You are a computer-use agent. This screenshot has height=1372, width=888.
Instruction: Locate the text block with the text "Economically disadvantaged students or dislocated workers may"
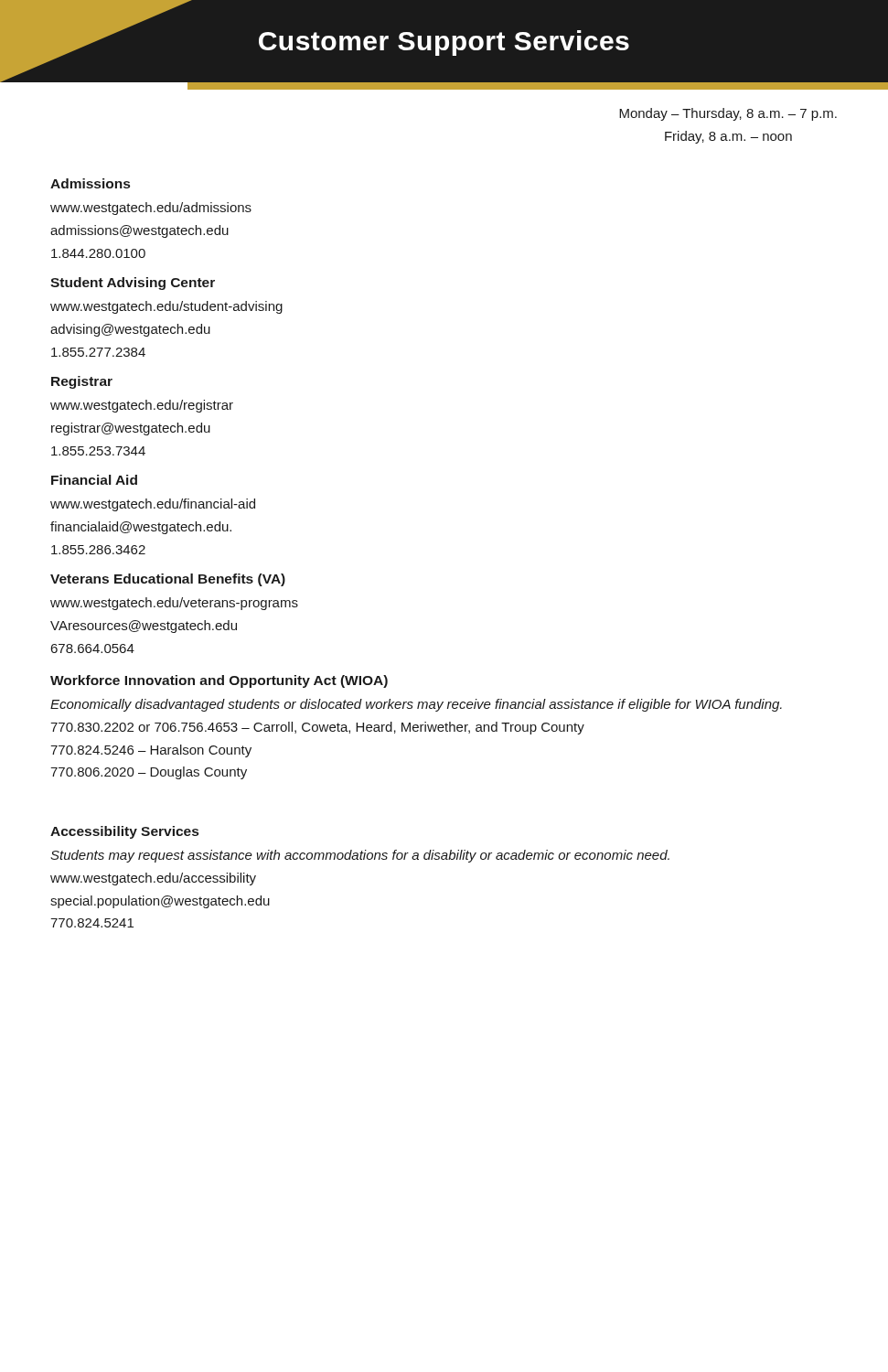coord(417,738)
